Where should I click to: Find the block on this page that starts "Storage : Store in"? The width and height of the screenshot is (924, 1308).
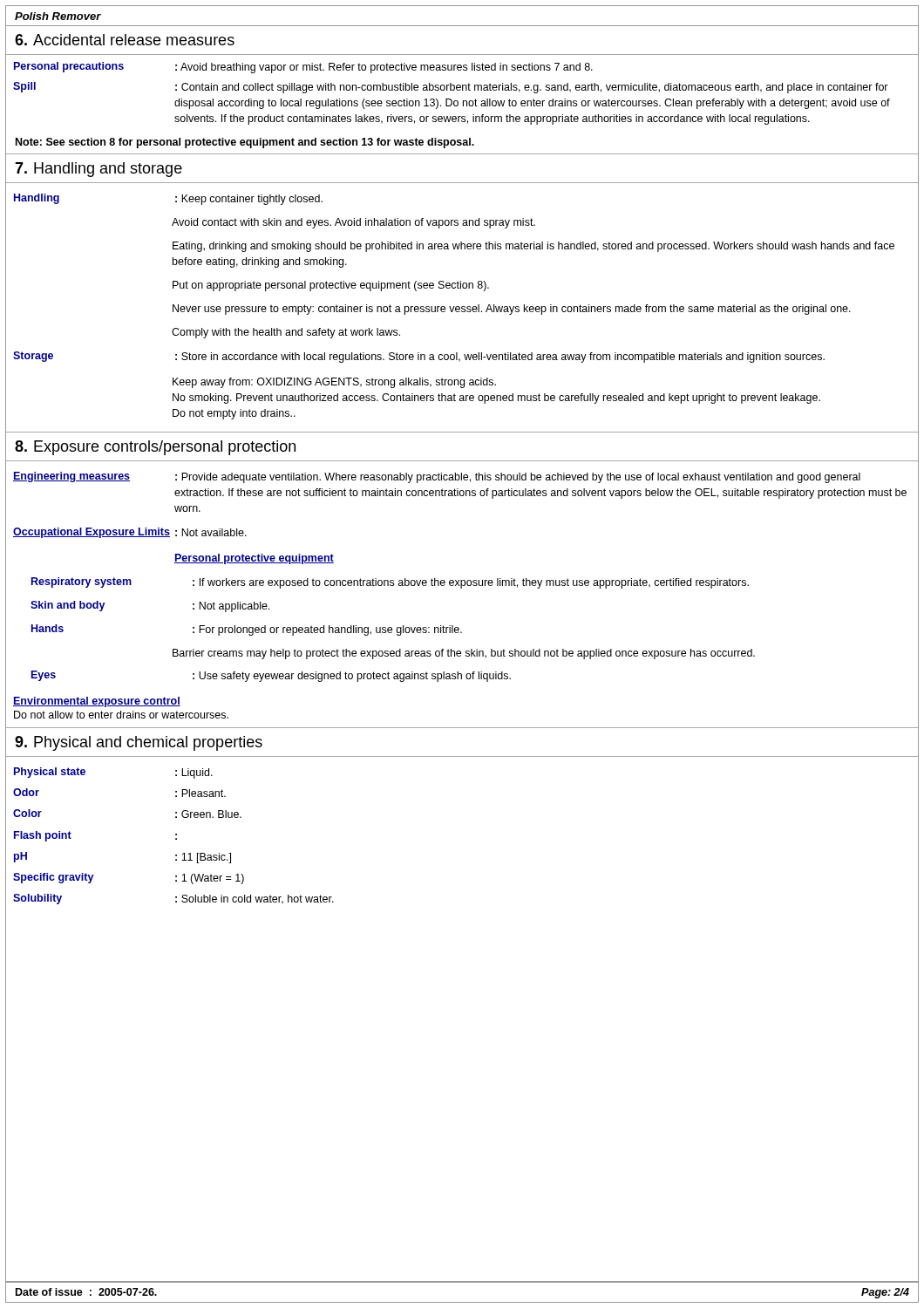coord(462,357)
